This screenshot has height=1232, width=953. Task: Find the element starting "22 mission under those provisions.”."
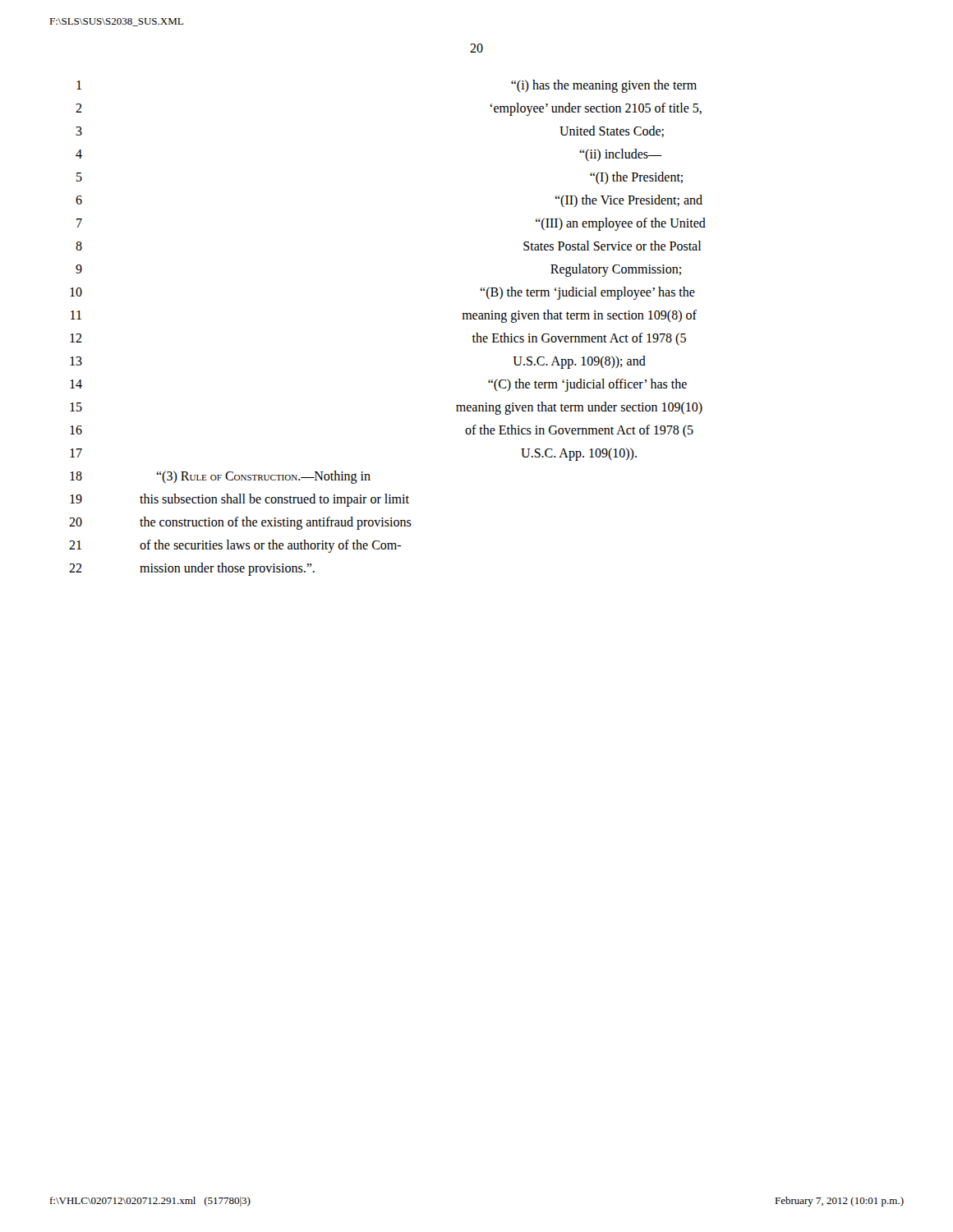tap(192, 569)
